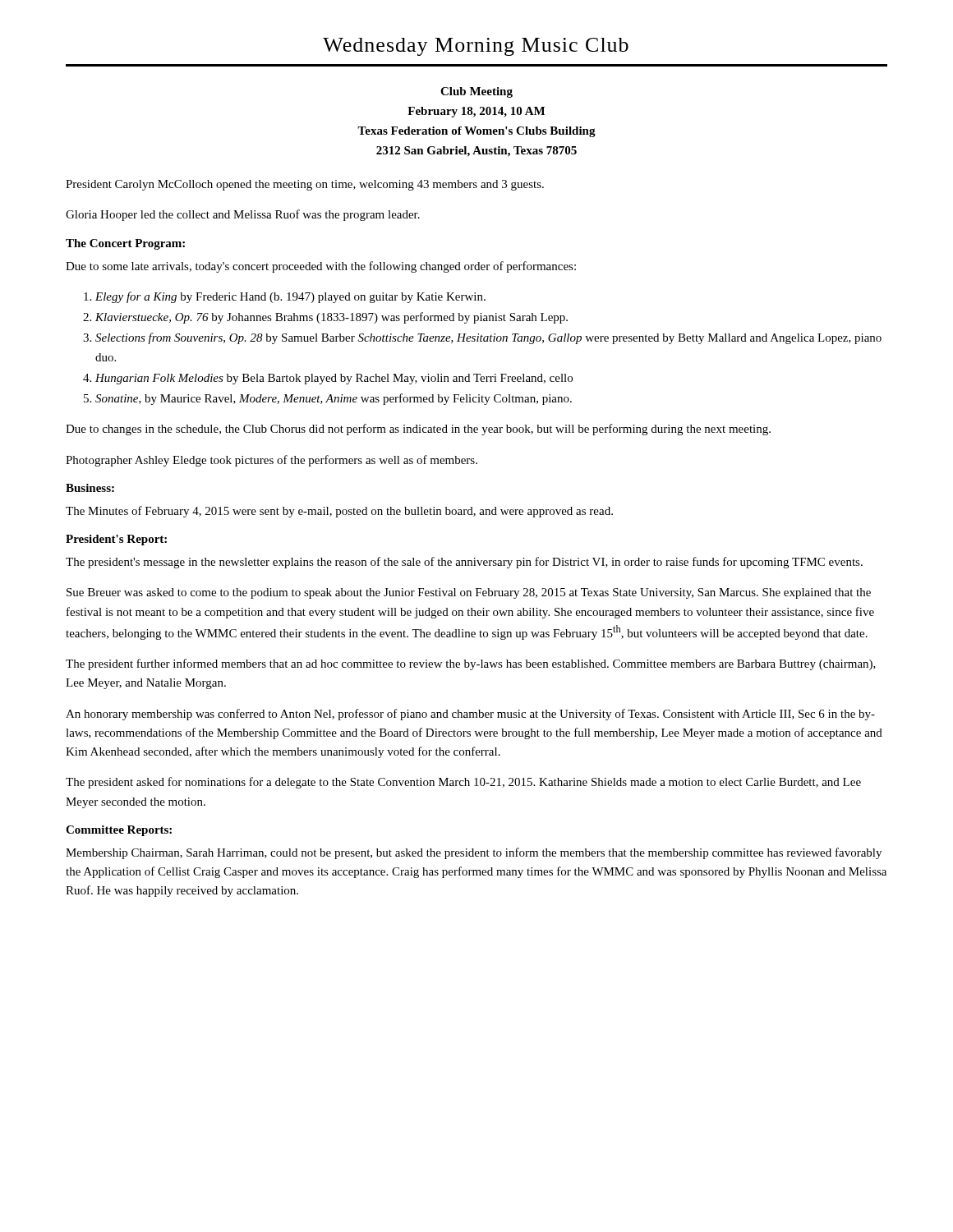This screenshot has height=1232, width=953.
Task: Click on the block starting "Elegy for a King by"
Action: 291,296
